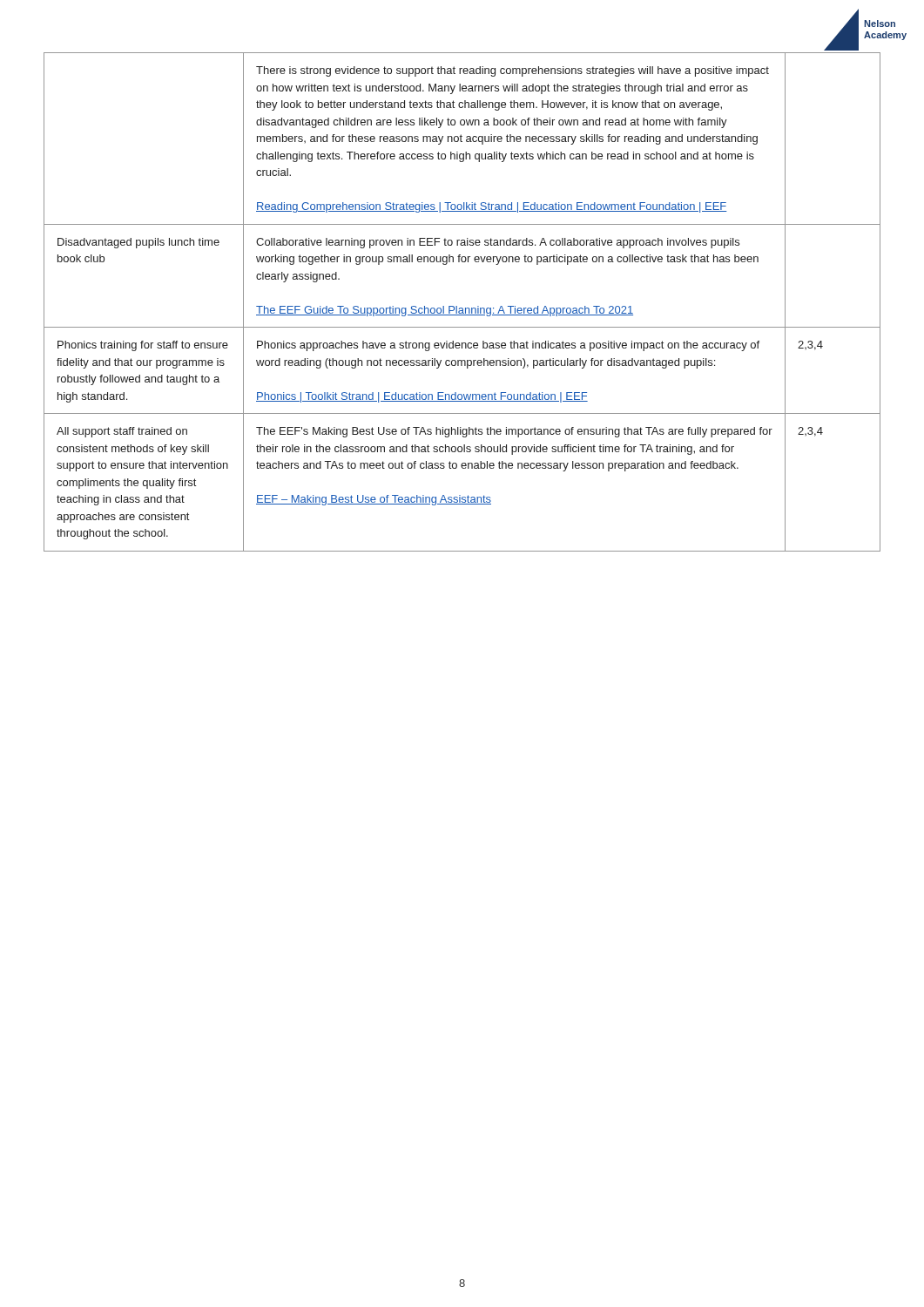924x1307 pixels.
Task: Click the table
Action: click(x=462, y=302)
